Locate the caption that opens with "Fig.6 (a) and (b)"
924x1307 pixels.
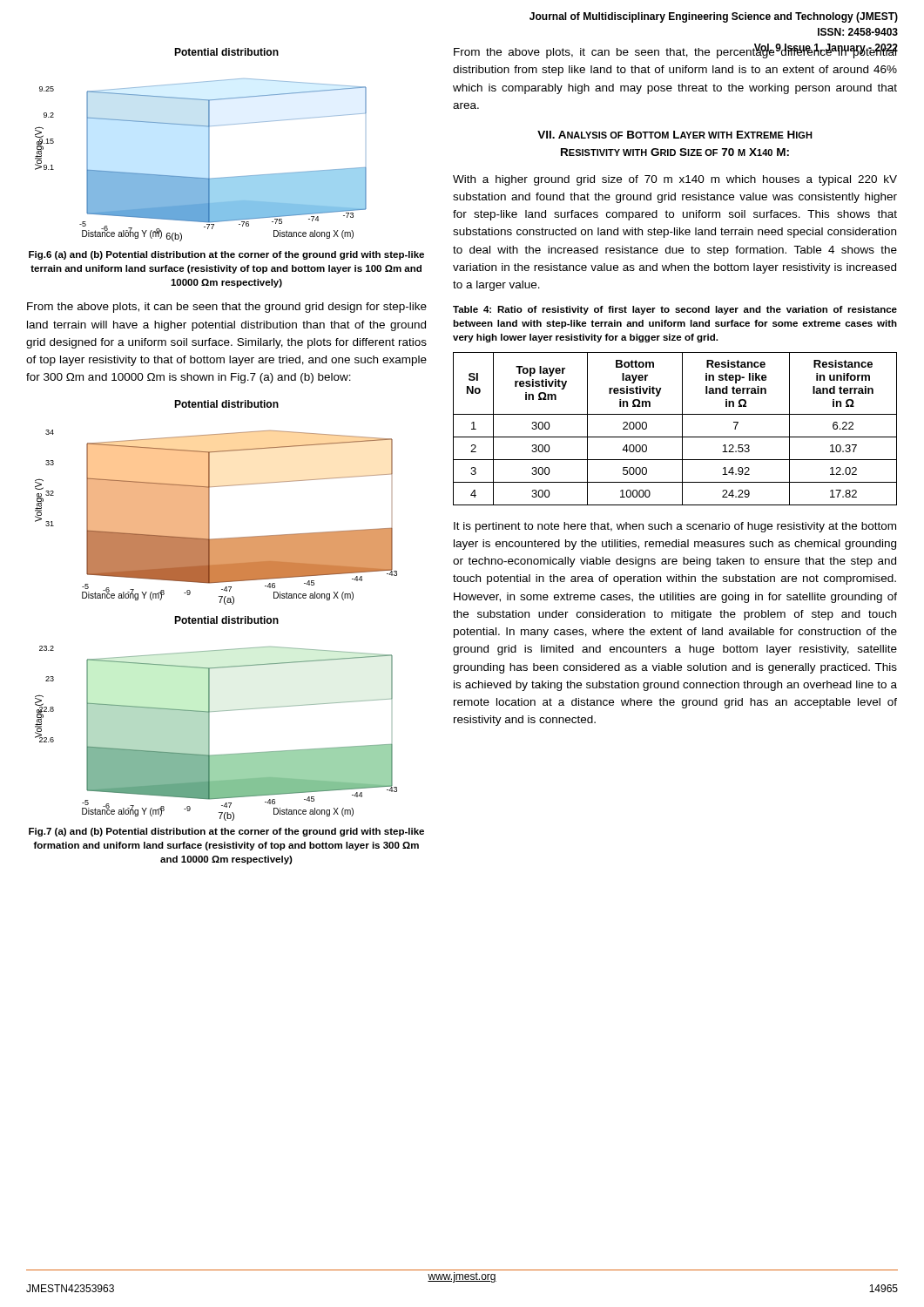click(226, 268)
